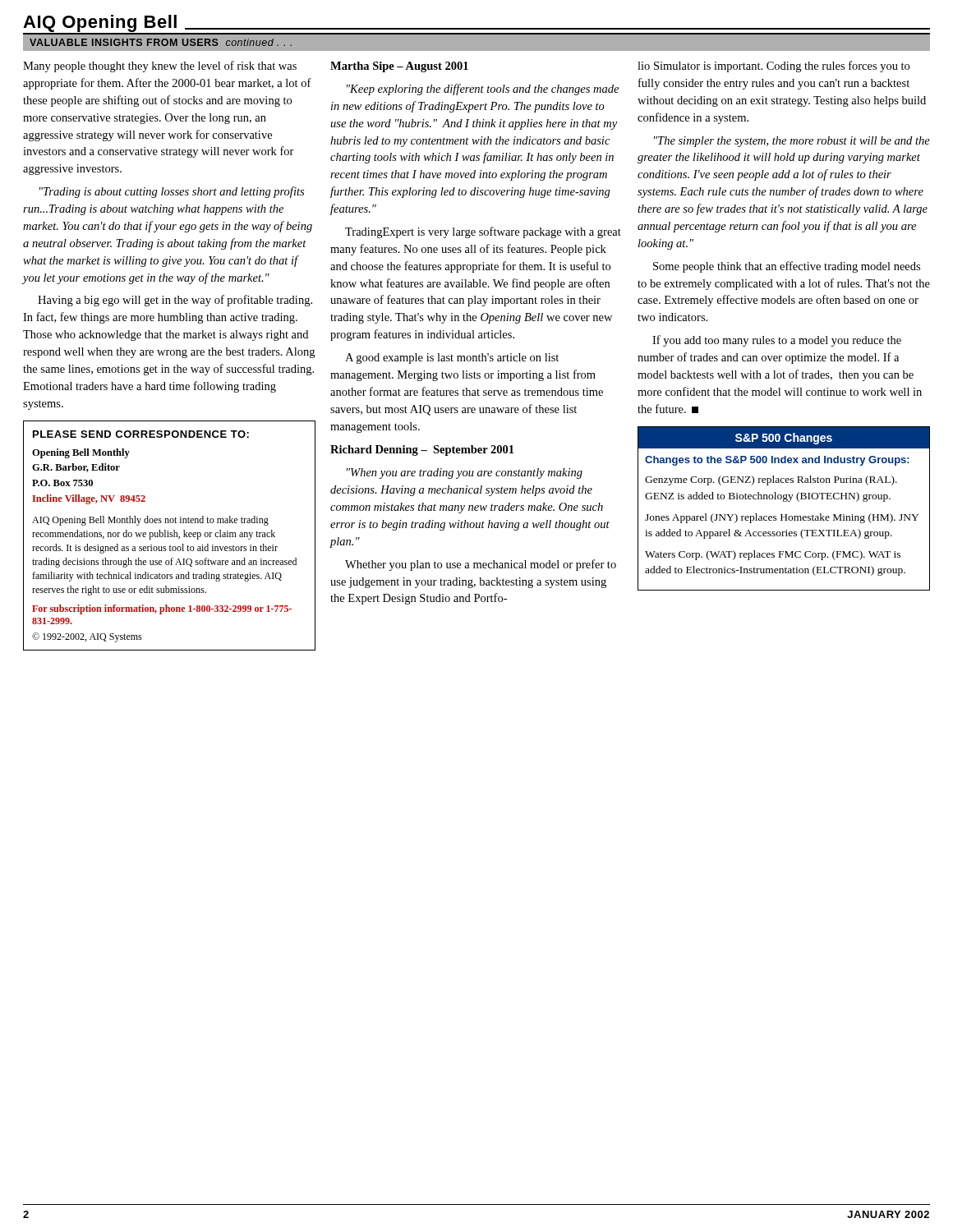
Task: Select the section header that reads "Valuable Insights From Users continued ."
Action: pos(161,43)
